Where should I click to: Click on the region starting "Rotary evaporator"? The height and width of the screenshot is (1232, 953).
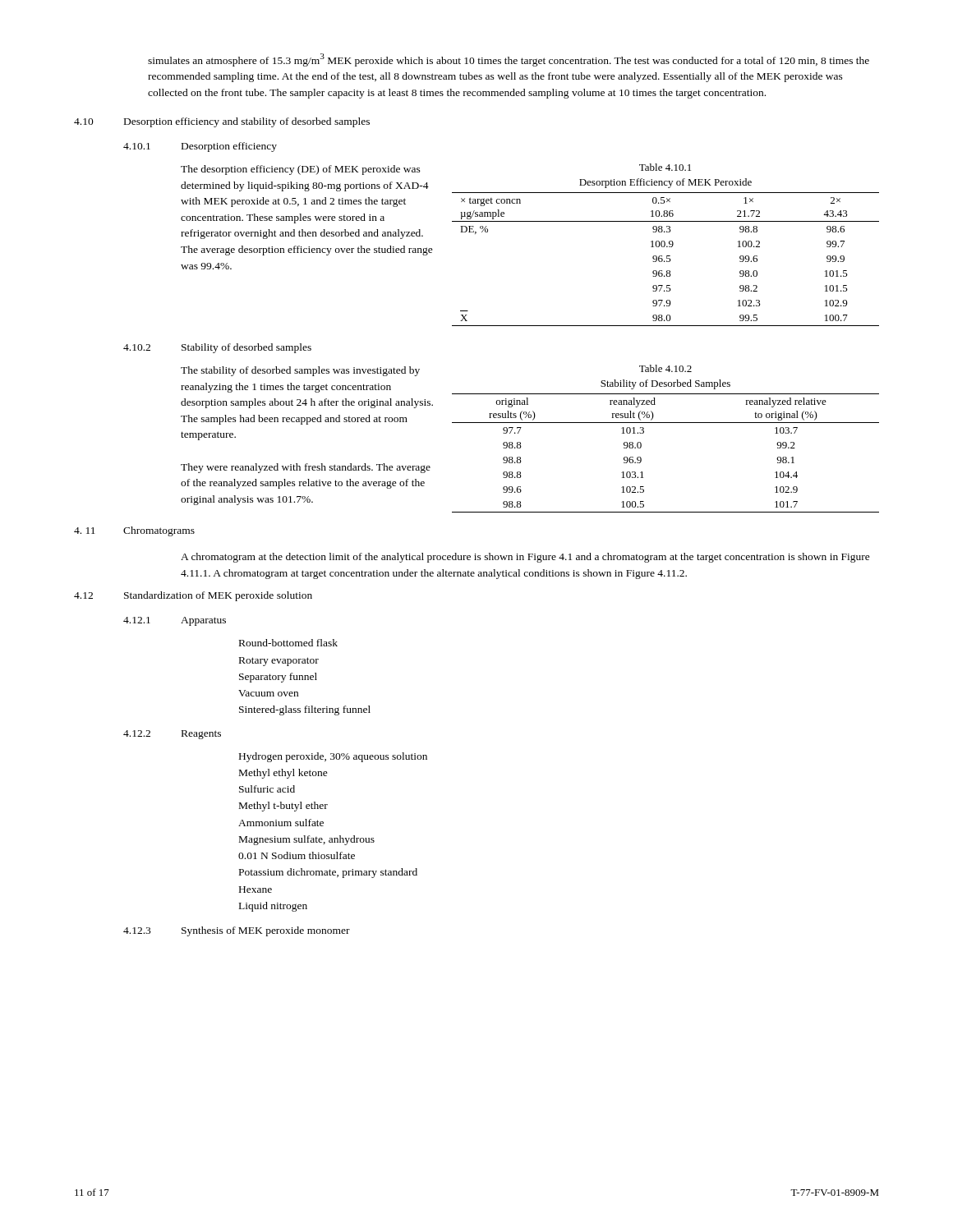tap(278, 660)
